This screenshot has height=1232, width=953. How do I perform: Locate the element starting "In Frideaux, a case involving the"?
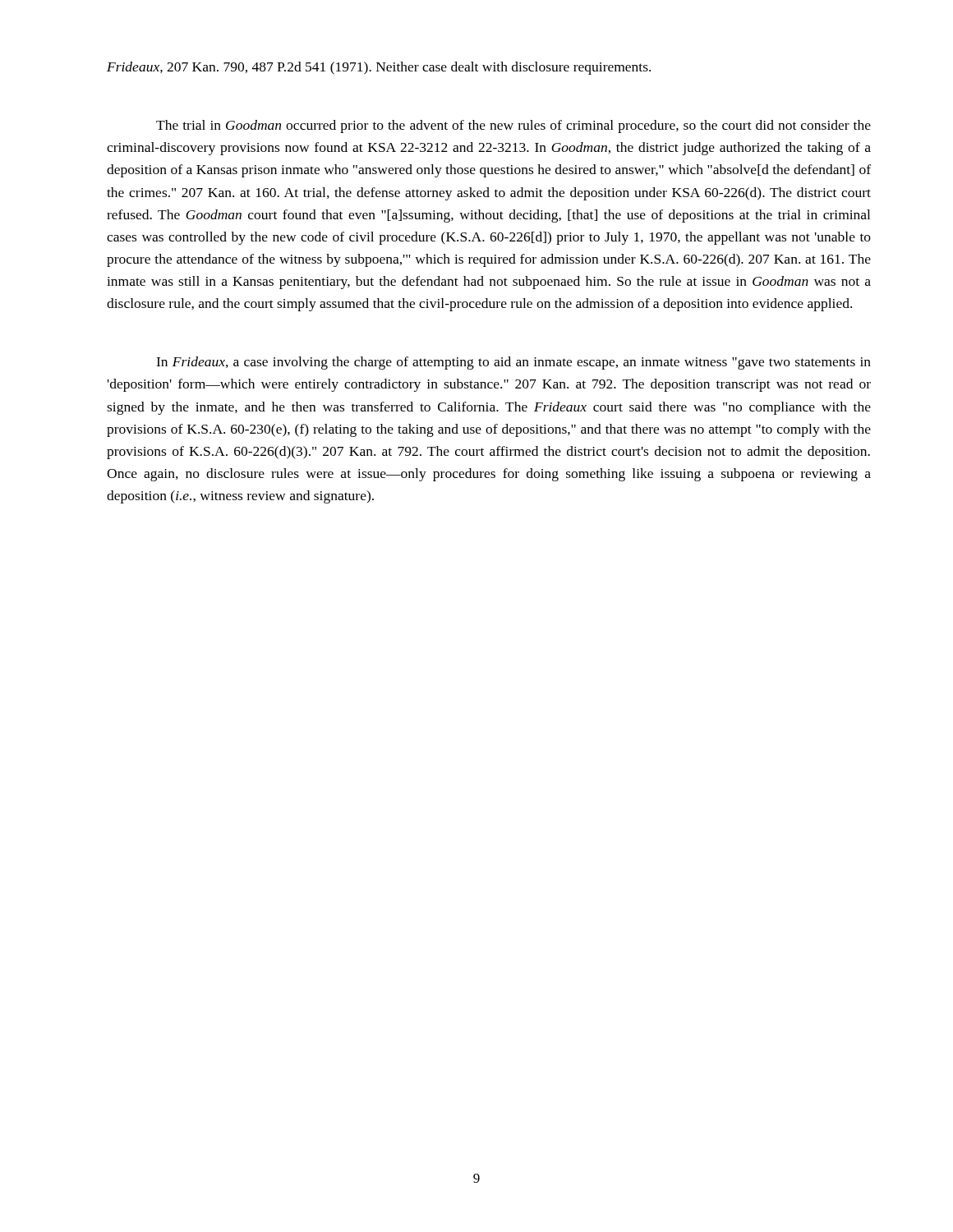point(489,429)
